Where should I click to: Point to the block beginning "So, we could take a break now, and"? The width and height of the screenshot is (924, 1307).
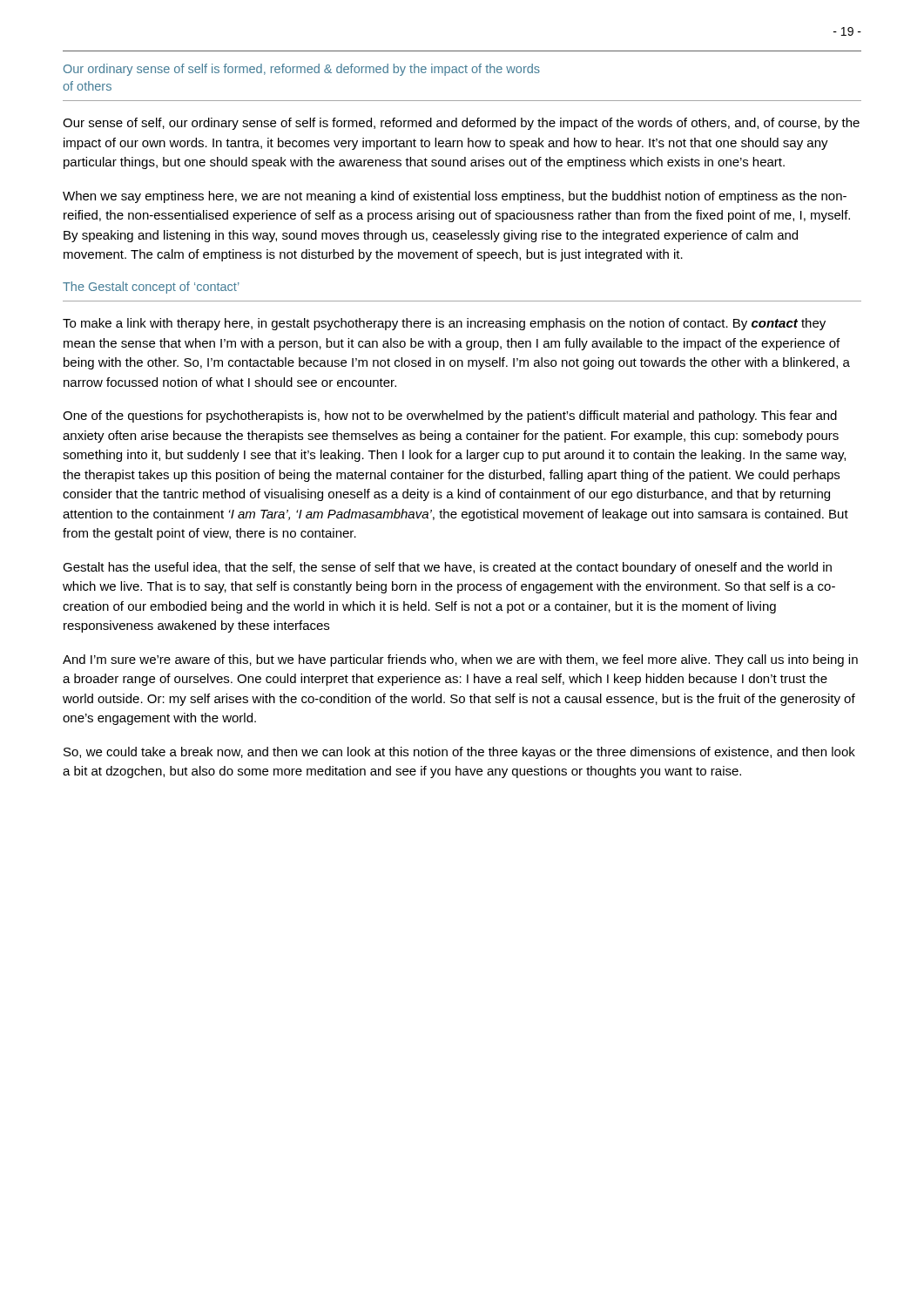(x=459, y=761)
